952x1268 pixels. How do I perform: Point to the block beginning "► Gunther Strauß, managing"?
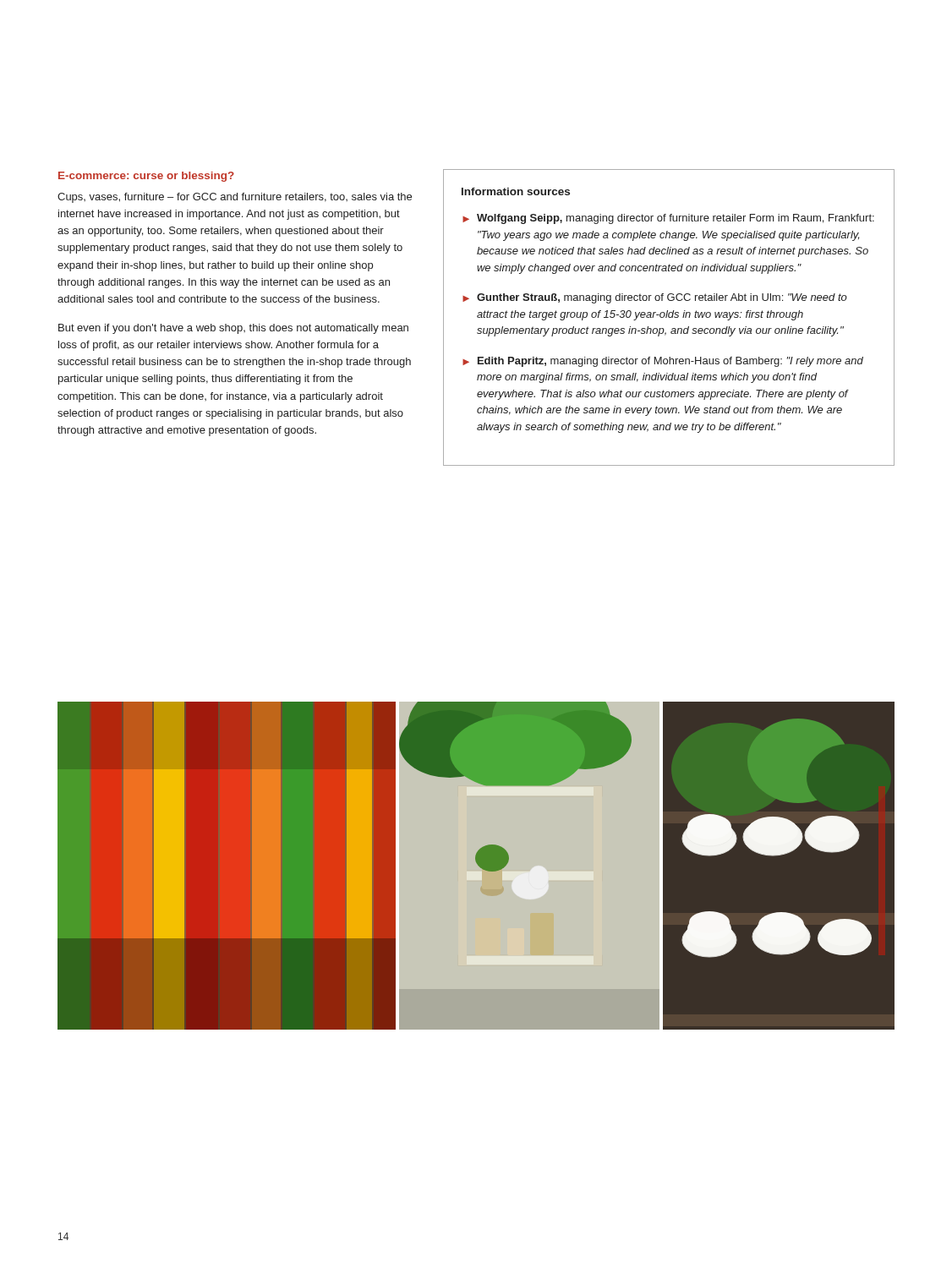coord(669,314)
